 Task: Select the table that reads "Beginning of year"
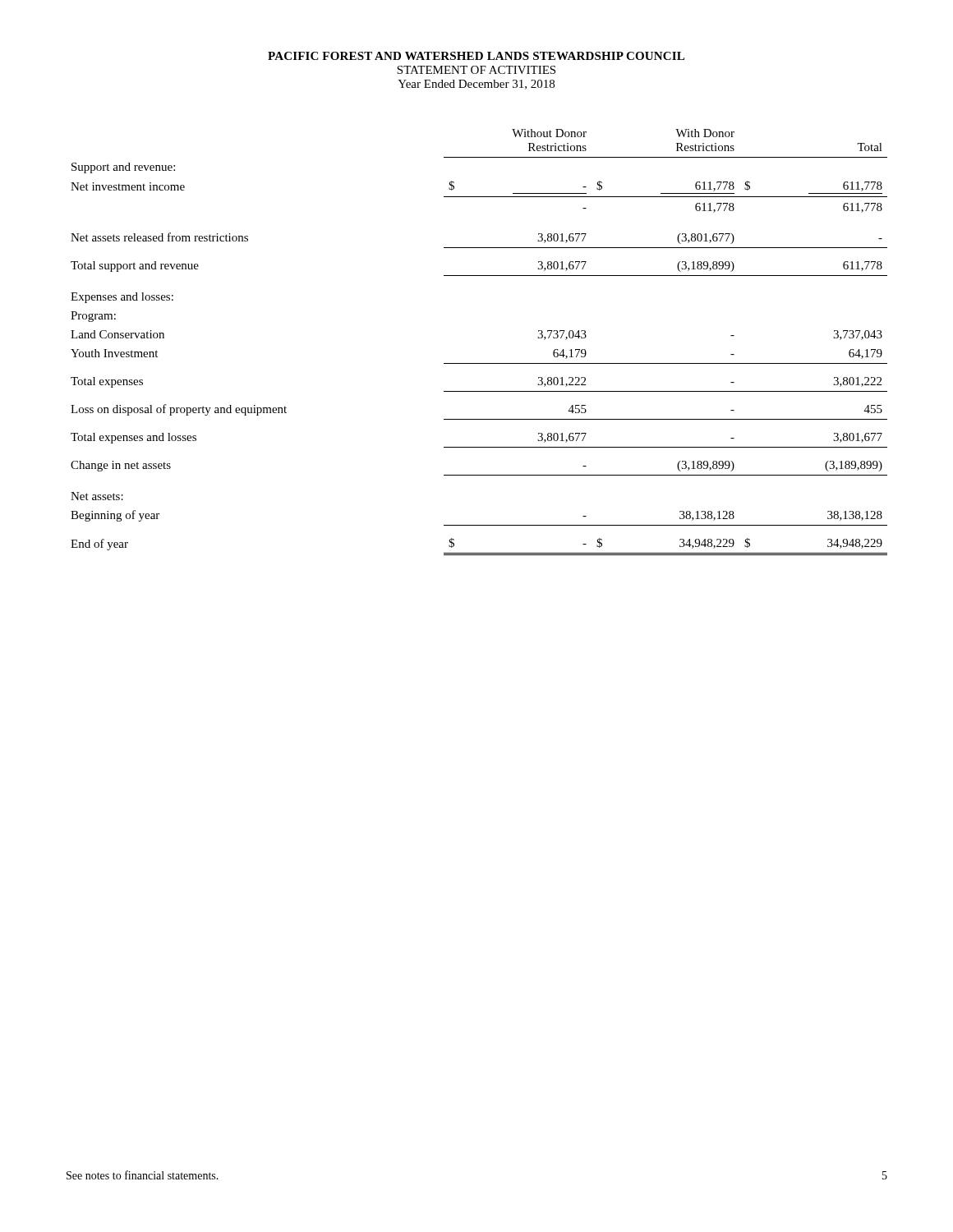point(476,339)
